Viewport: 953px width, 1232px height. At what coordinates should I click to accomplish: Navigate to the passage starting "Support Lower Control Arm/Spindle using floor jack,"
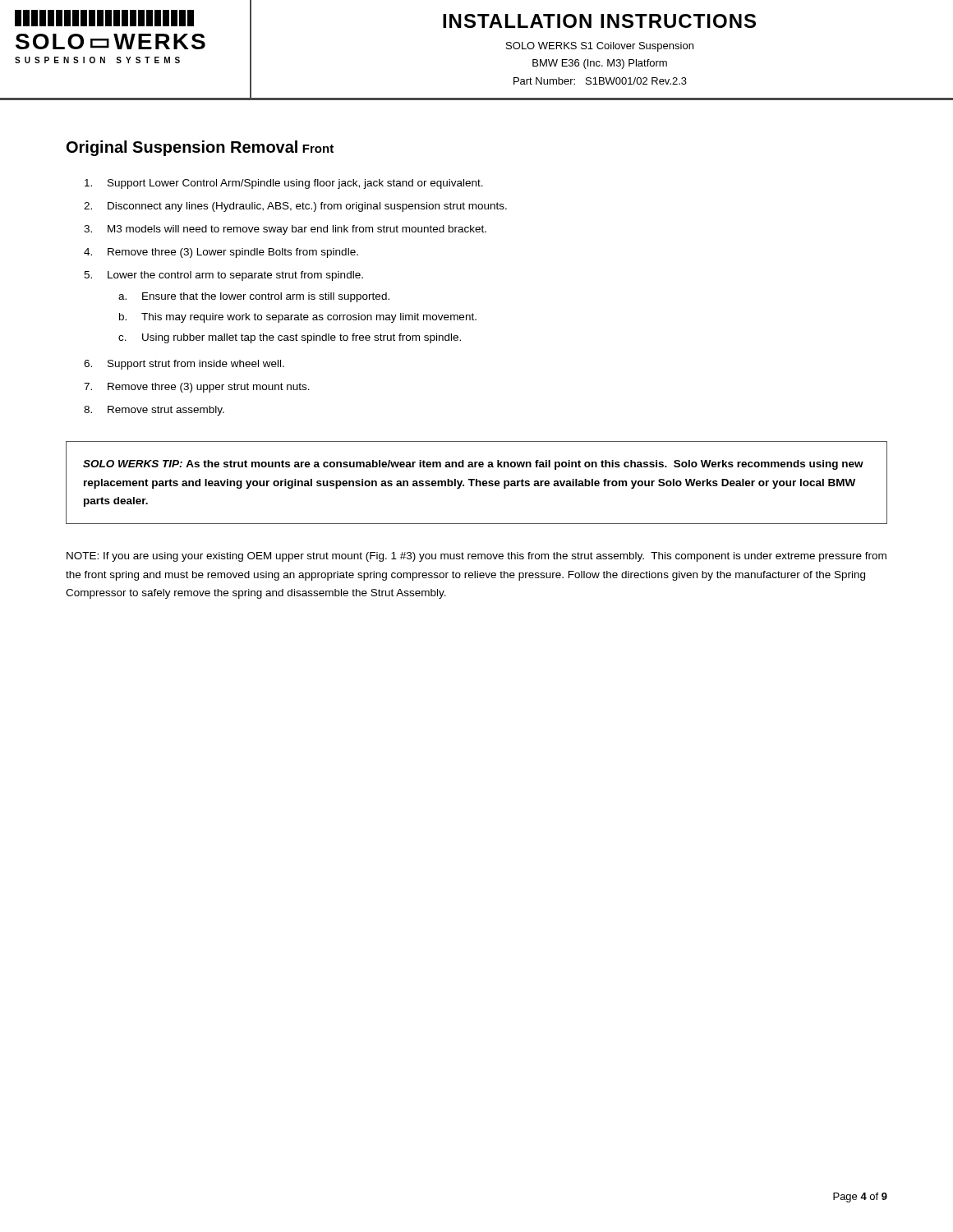tap(284, 184)
